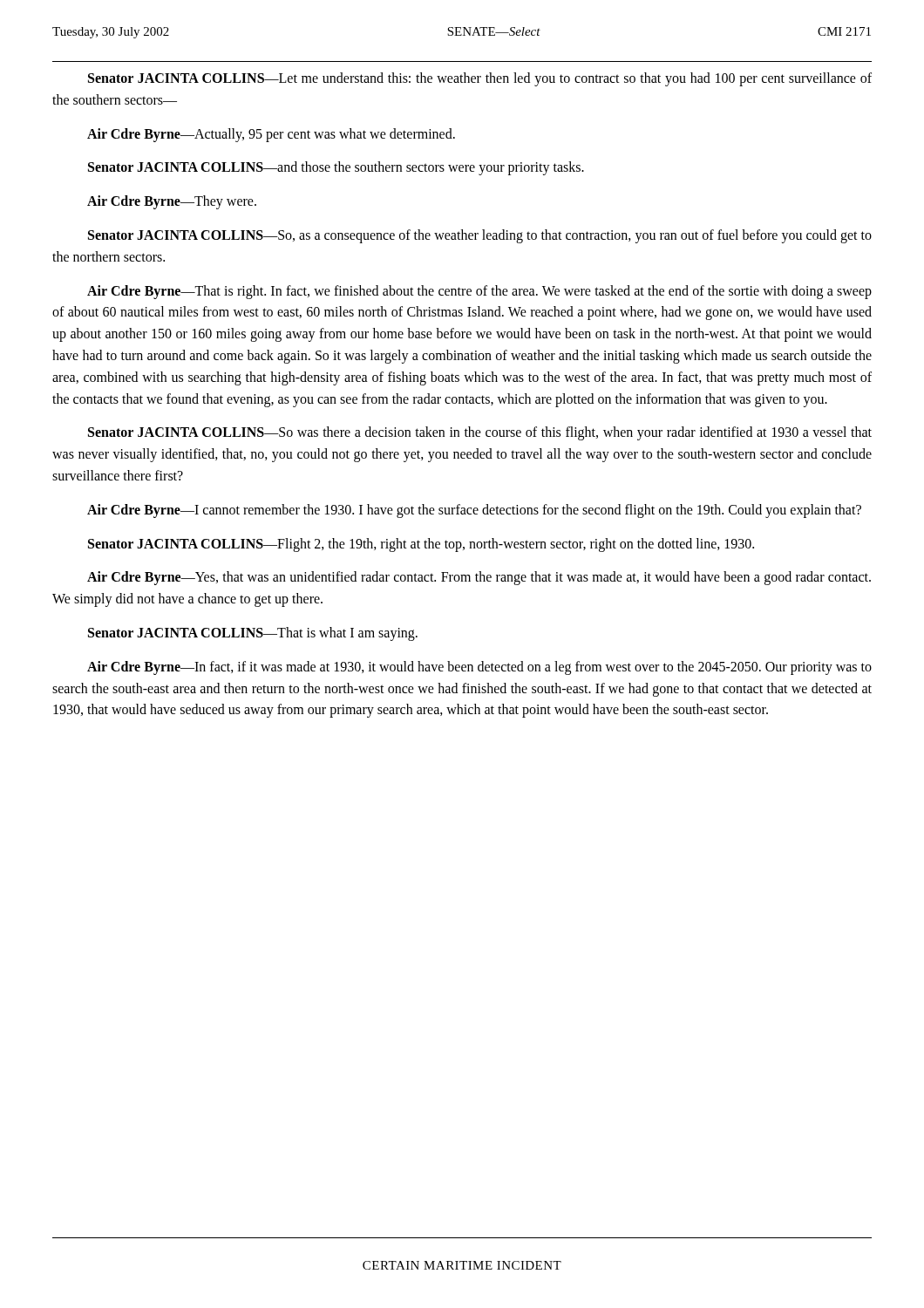Screen dimensions: 1308x924
Task: Navigate to the text block starting "Air Cdre Byrne—Yes, that was an"
Action: coord(462,589)
